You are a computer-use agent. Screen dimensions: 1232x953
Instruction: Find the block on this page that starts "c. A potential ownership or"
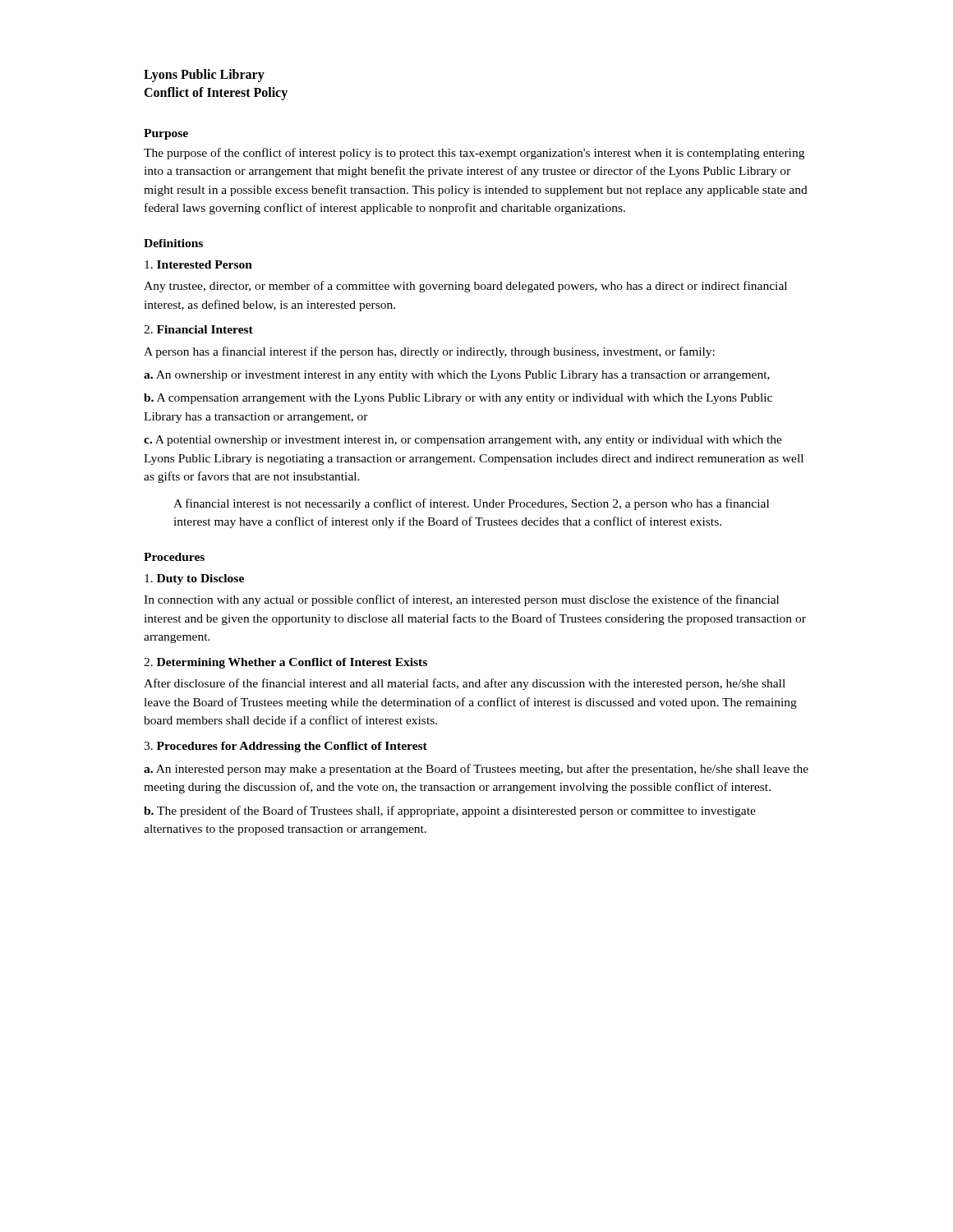point(476,458)
